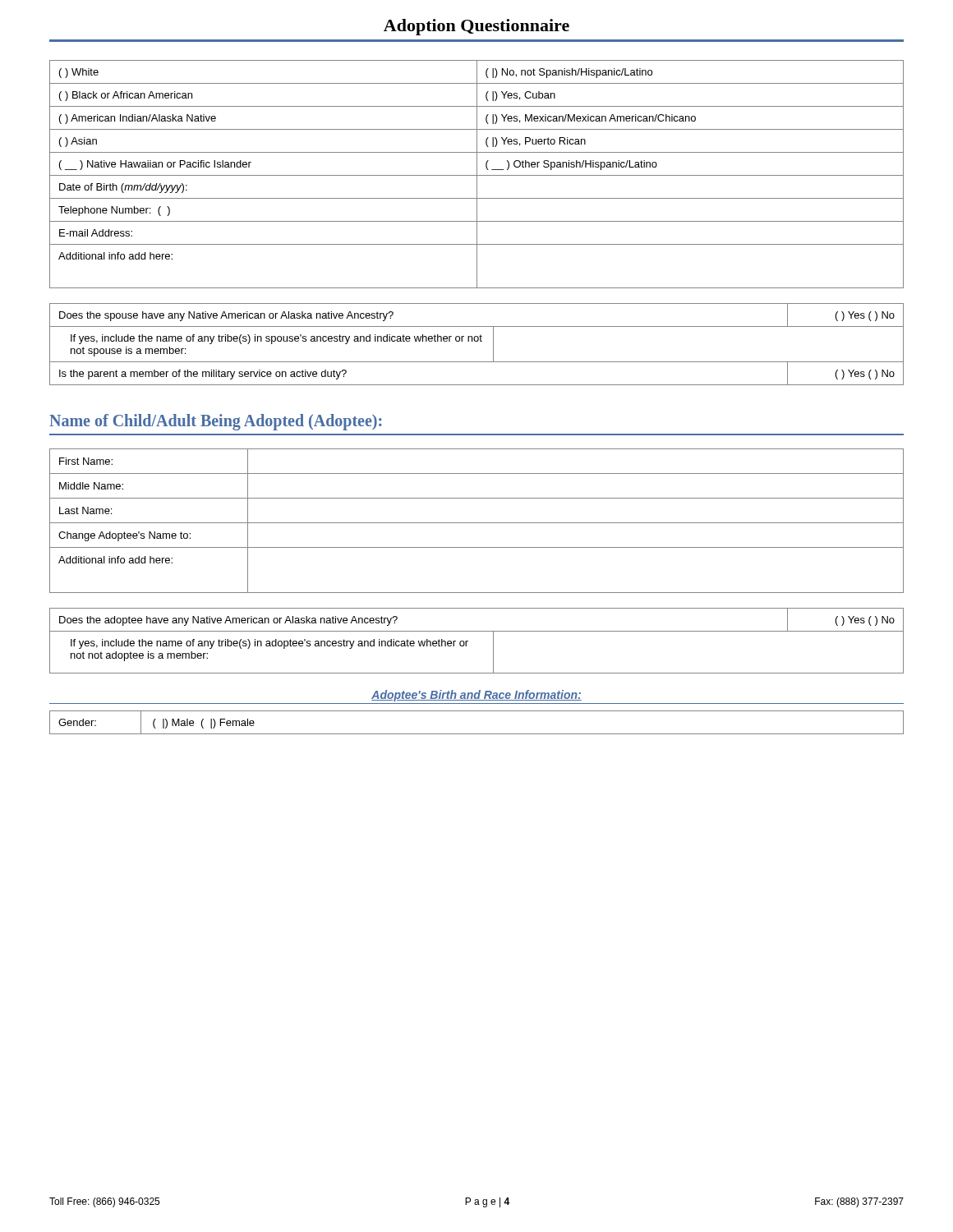Find the section header that says "Name of Child/Adult Being Adopted (Adoptee):"
Image resolution: width=953 pixels, height=1232 pixels.
[x=216, y=421]
